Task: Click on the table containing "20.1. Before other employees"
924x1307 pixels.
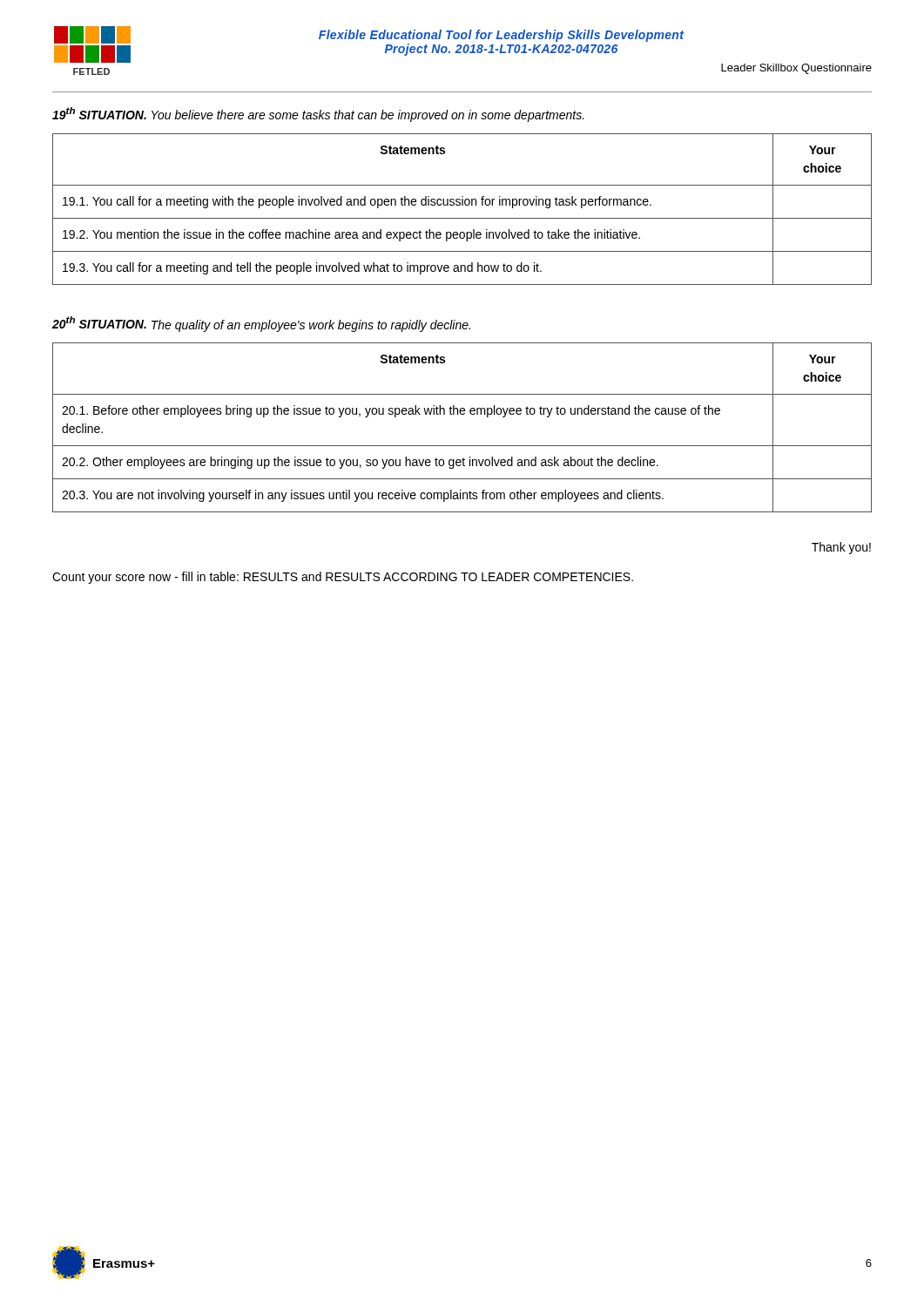Action: tap(462, 428)
